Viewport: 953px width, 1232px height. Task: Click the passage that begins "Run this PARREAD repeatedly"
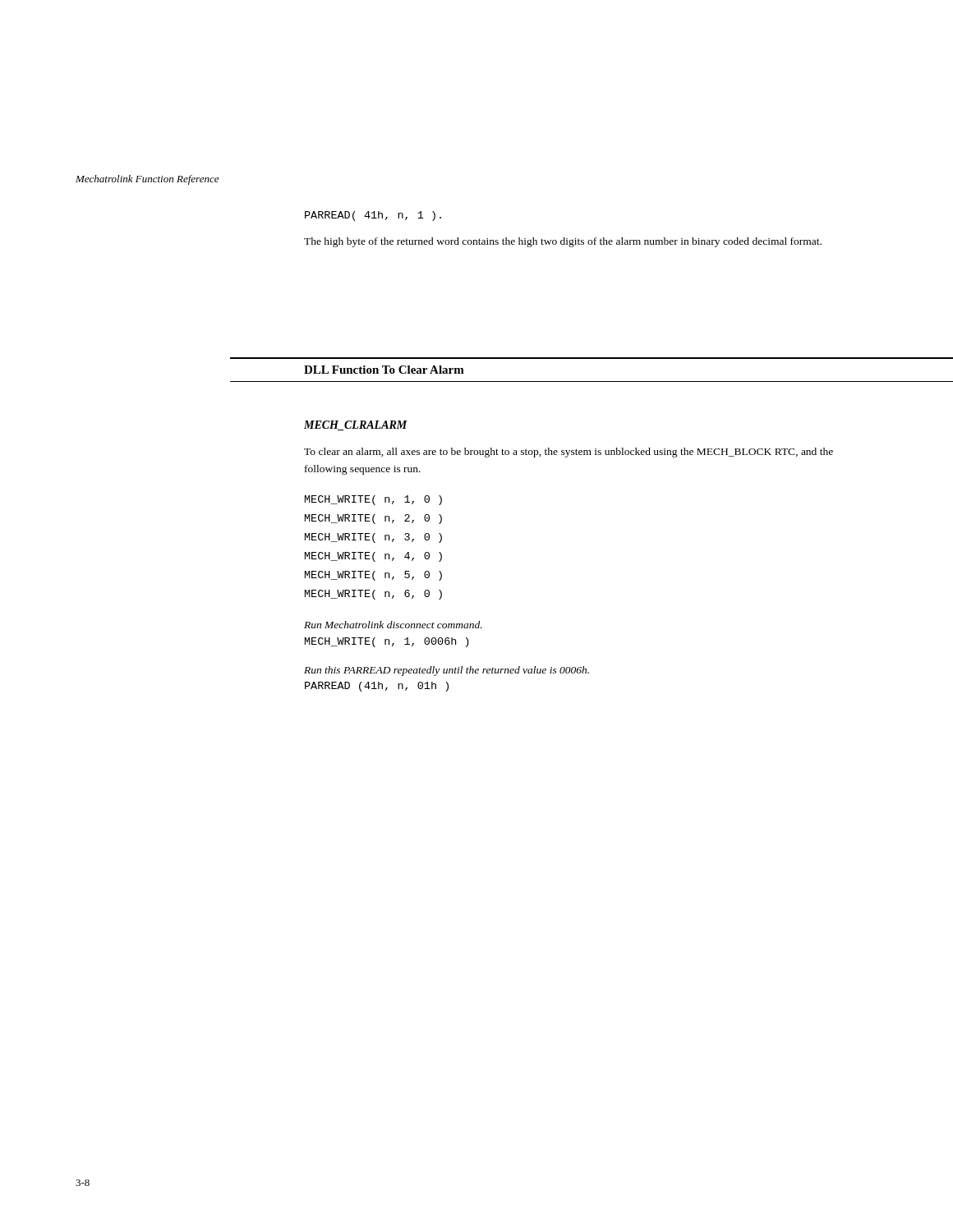(592, 679)
